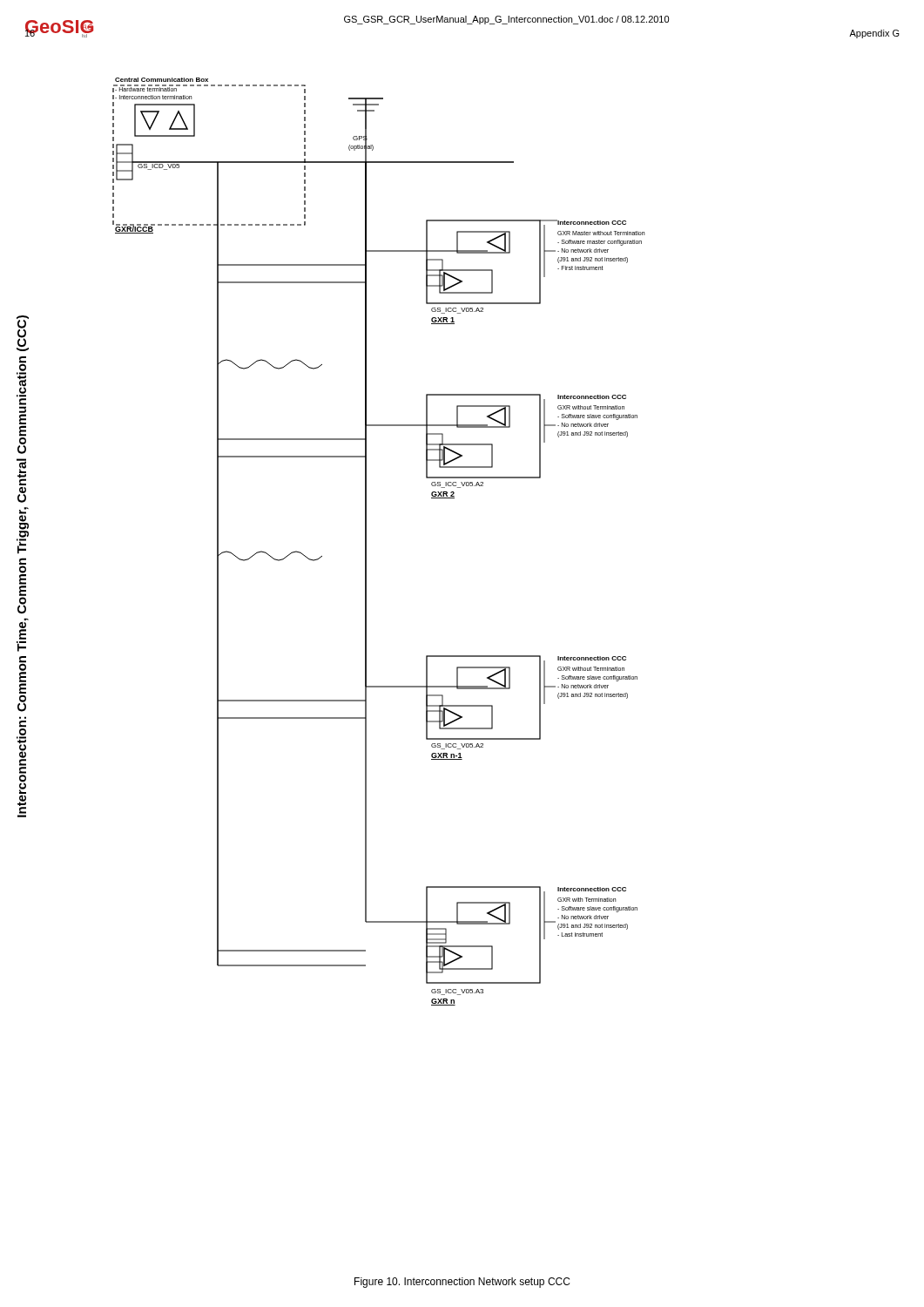Point to the title beginning "Interconnection: Common Time, Common Trigger, Central Communication"

tap(21, 566)
